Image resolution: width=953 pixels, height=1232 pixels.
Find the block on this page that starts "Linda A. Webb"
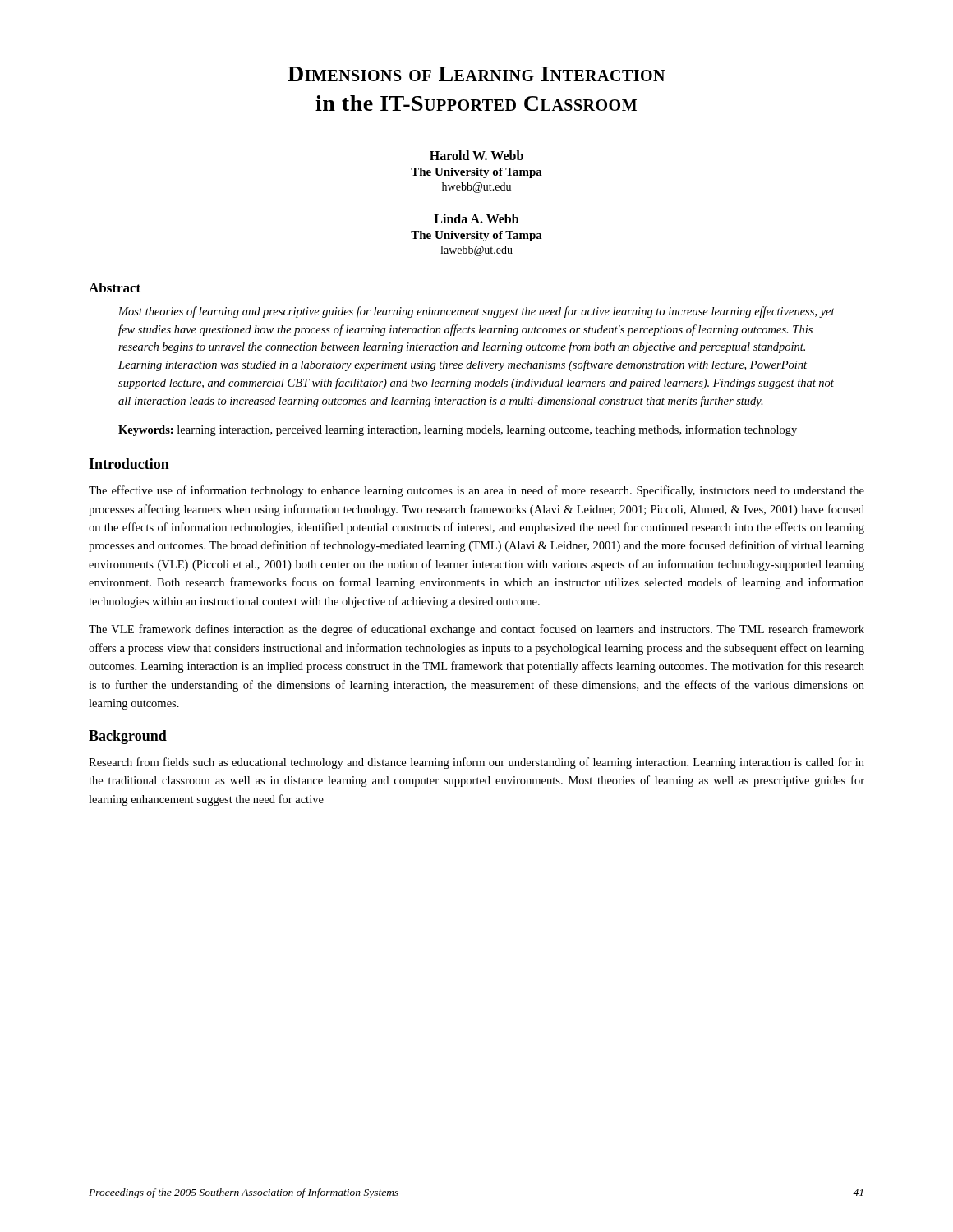point(476,234)
